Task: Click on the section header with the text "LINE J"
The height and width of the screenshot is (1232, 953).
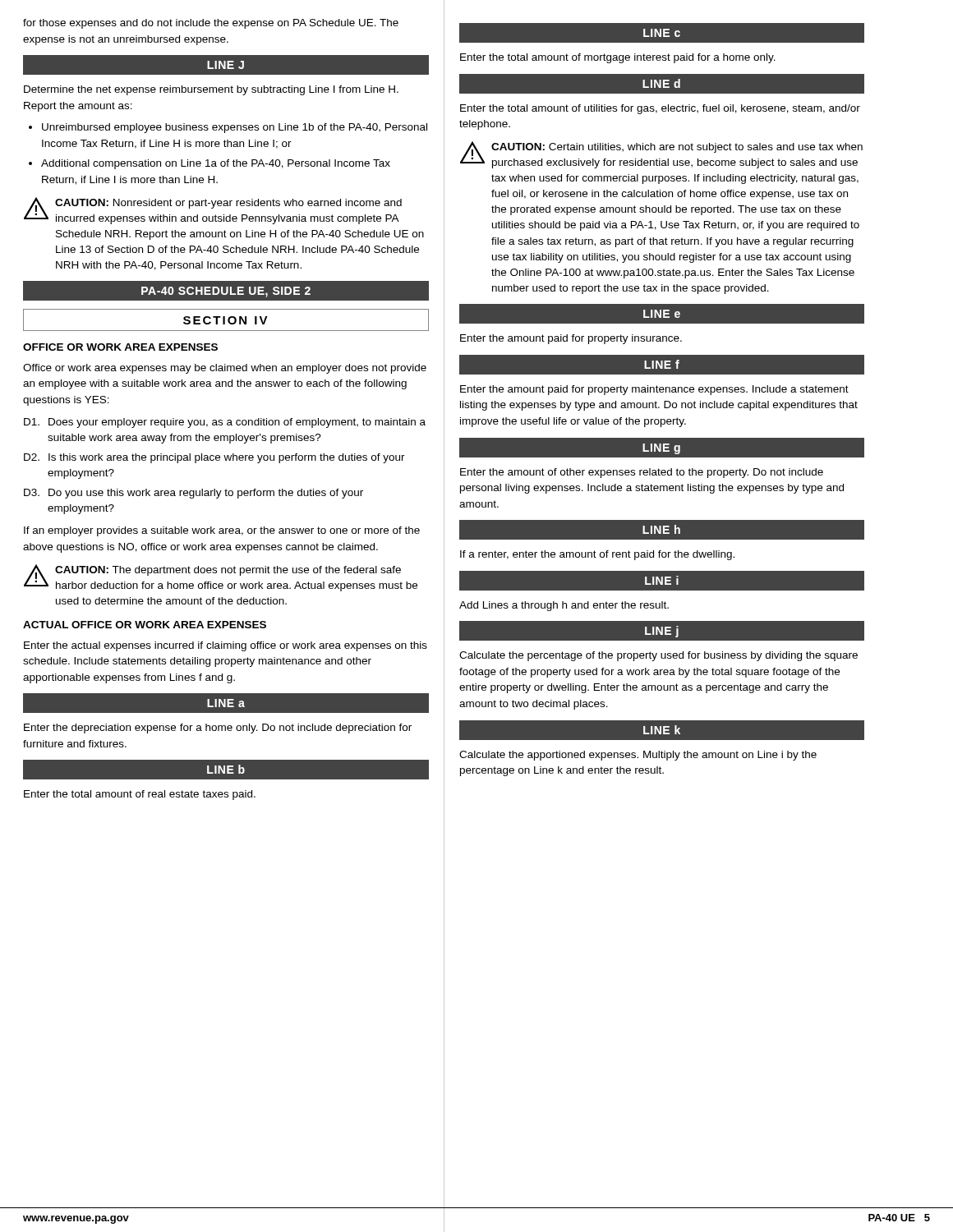Action: 226,65
